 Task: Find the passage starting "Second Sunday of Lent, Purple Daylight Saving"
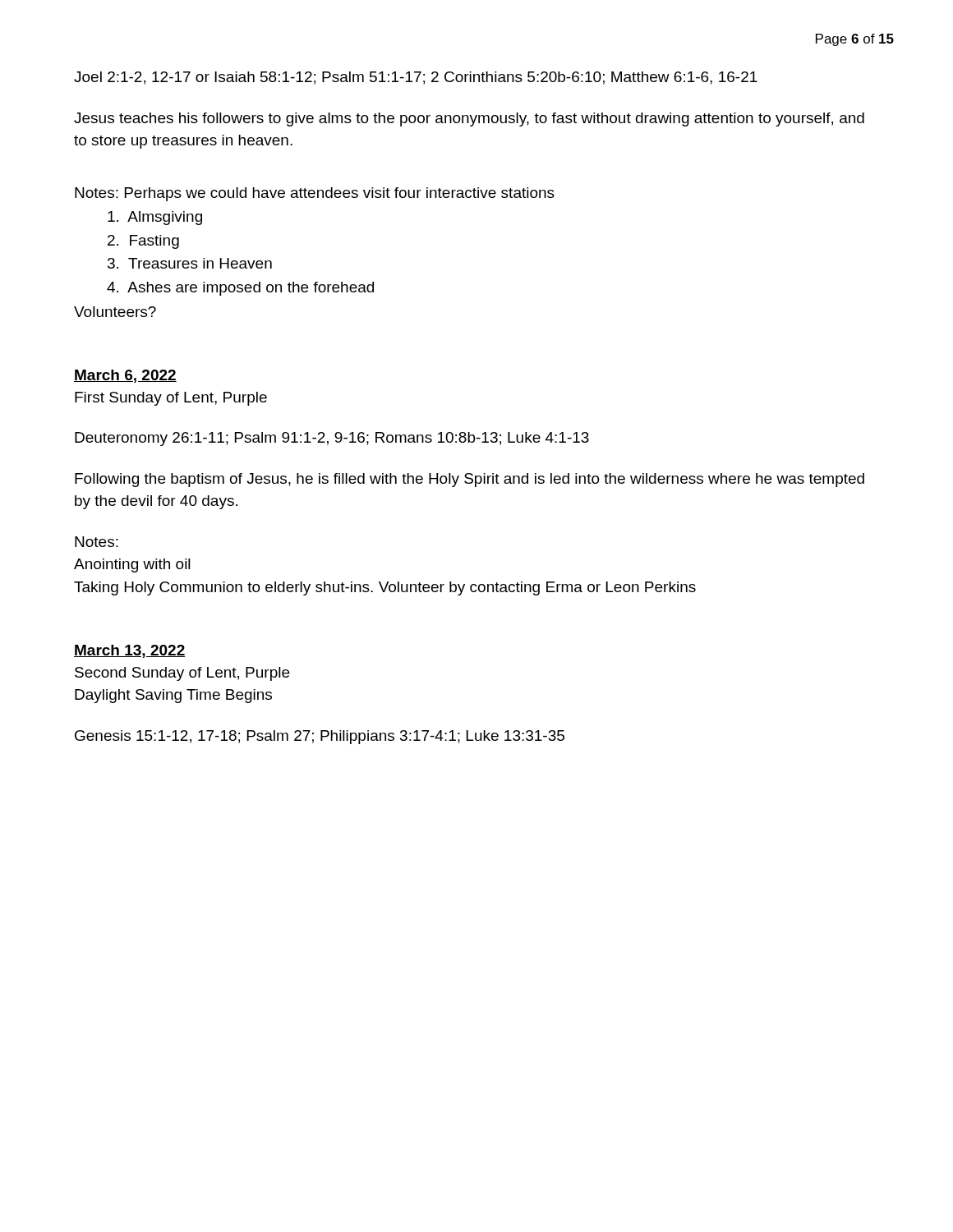[182, 683]
